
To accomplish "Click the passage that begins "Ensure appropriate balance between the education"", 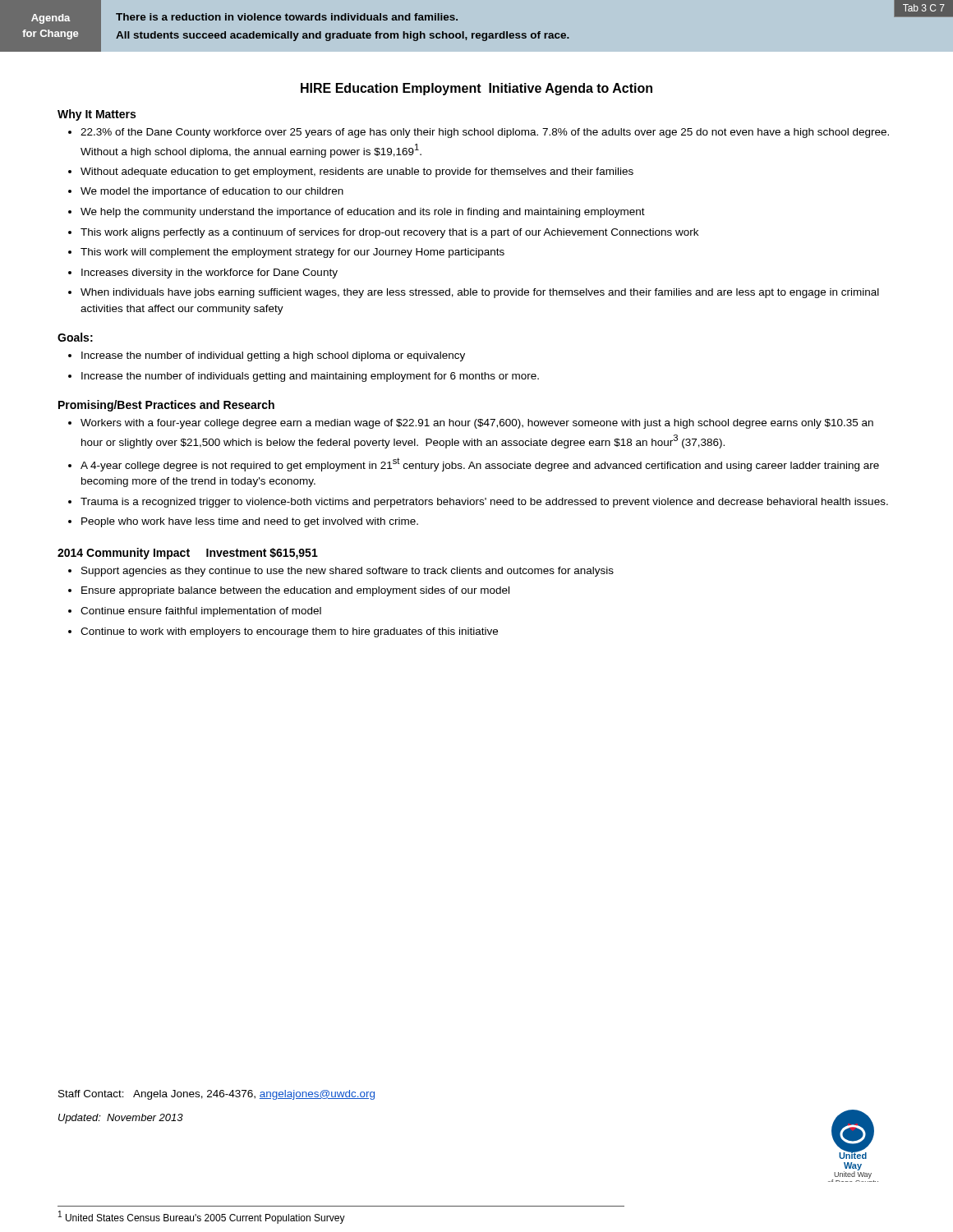I will pyautogui.click(x=295, y=590).
